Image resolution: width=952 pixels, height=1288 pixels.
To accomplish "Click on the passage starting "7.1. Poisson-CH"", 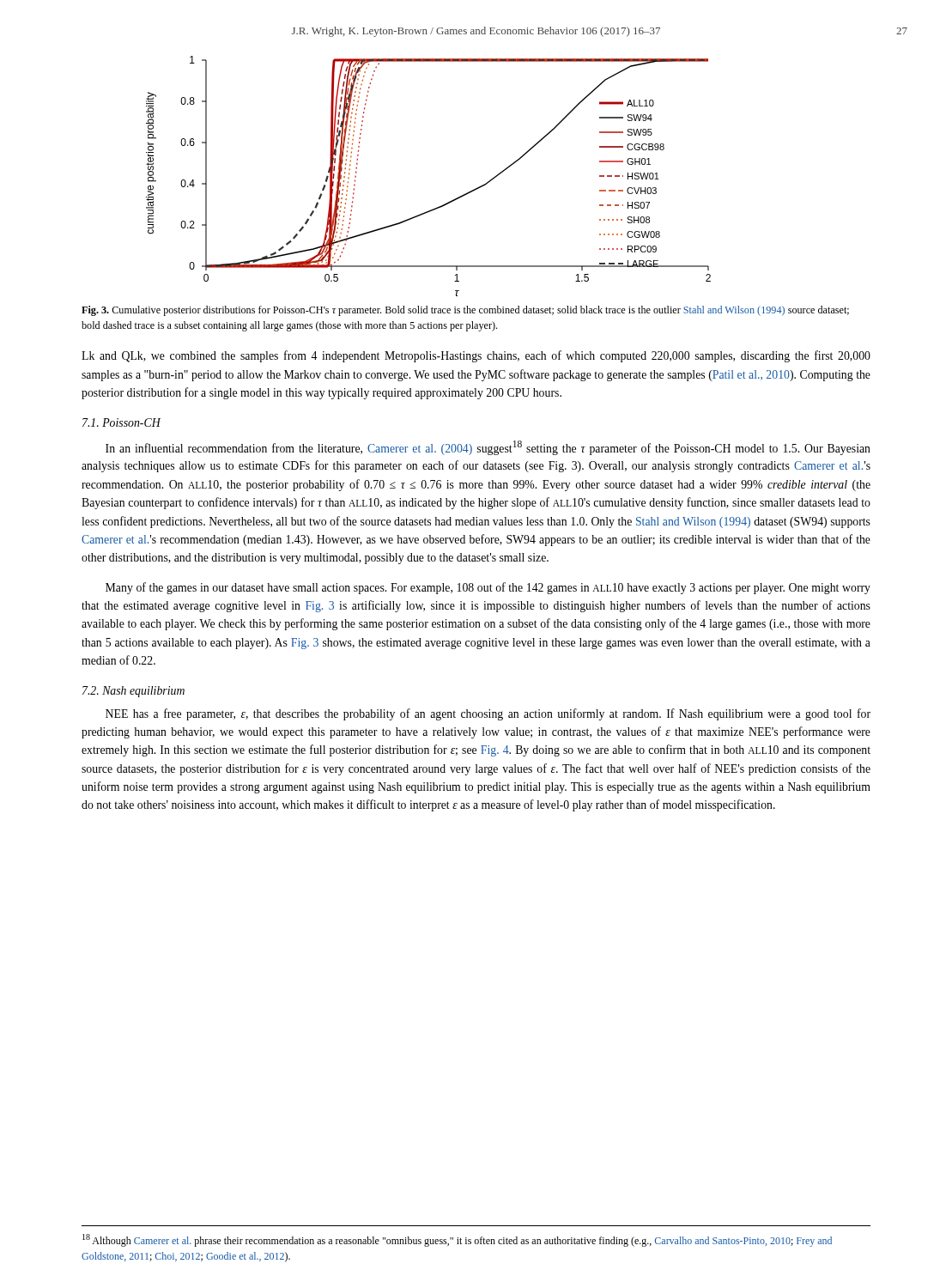I will pyautogui.click(x=121, y=422).
